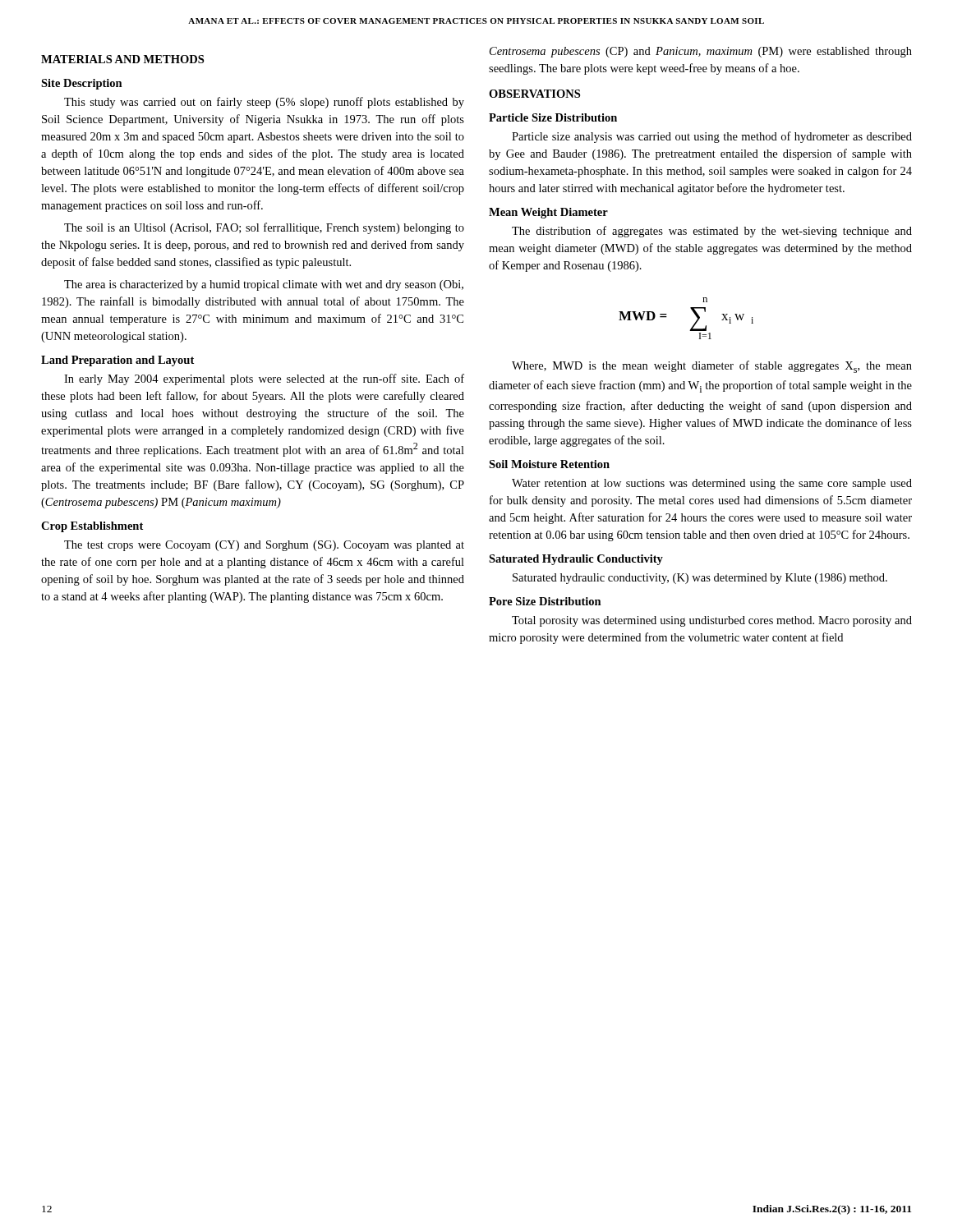The width and height of the screenshot is (953, 1232).
Task: Find the block on this page that starts "The distribution of aggregates was estimated by"
Action: coord(700,249)
